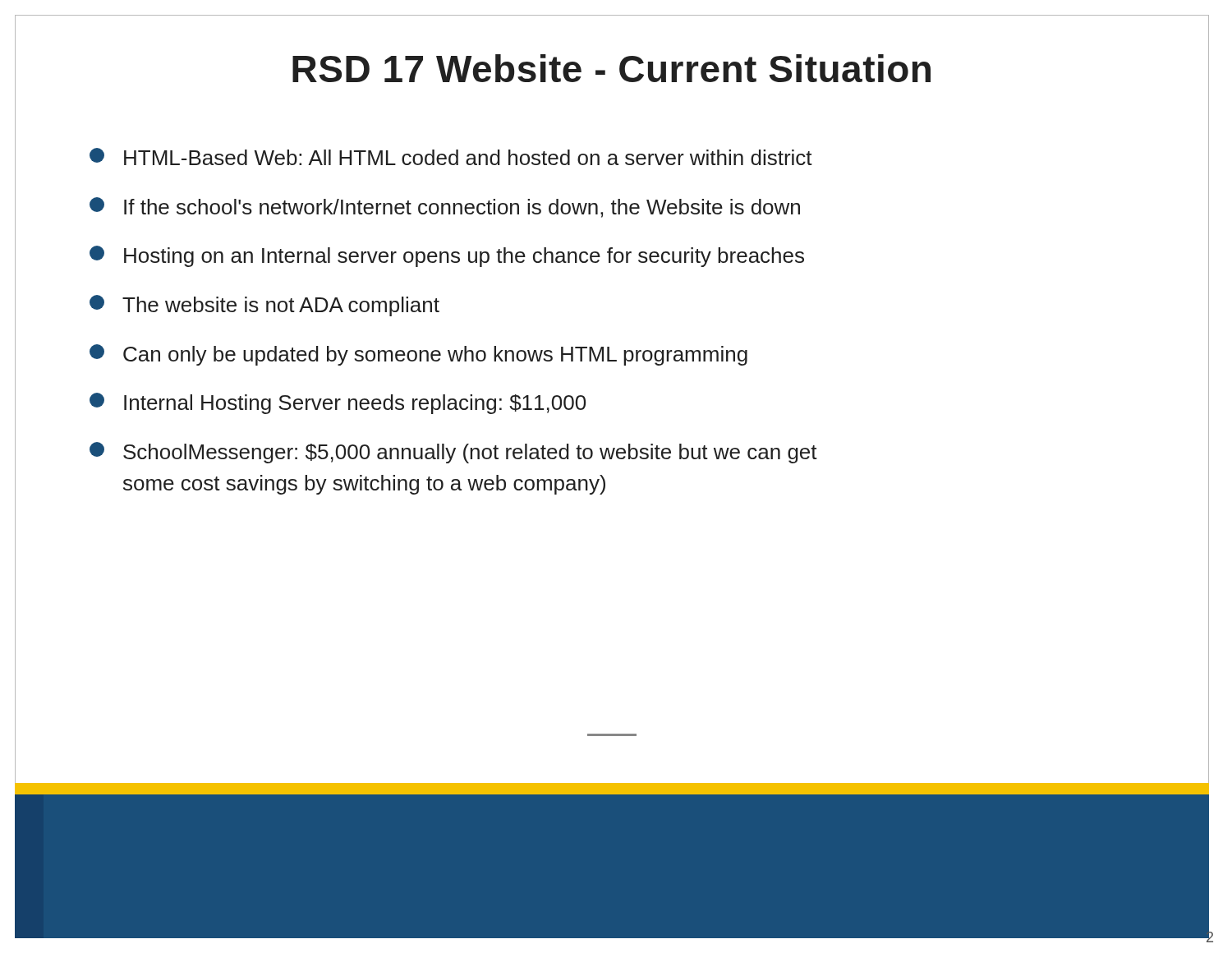The height and width of the screenshot is (953, 1232).
Task: Where does it say "The website is not ADA compliant"?
Action: click(264, 306)
